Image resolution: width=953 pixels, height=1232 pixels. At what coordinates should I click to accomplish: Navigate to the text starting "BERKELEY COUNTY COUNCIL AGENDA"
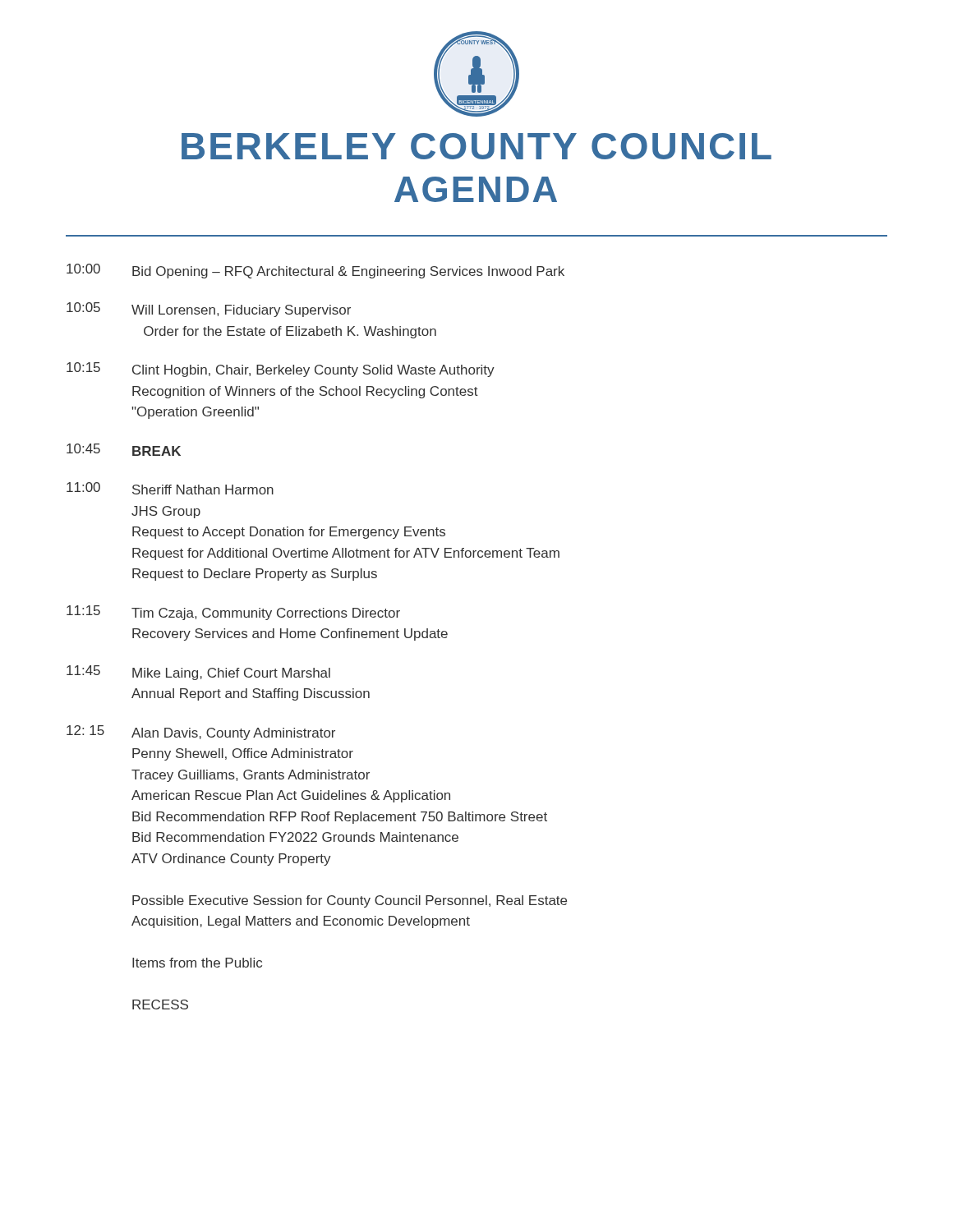pyautogui.click(x=476, y=168)
